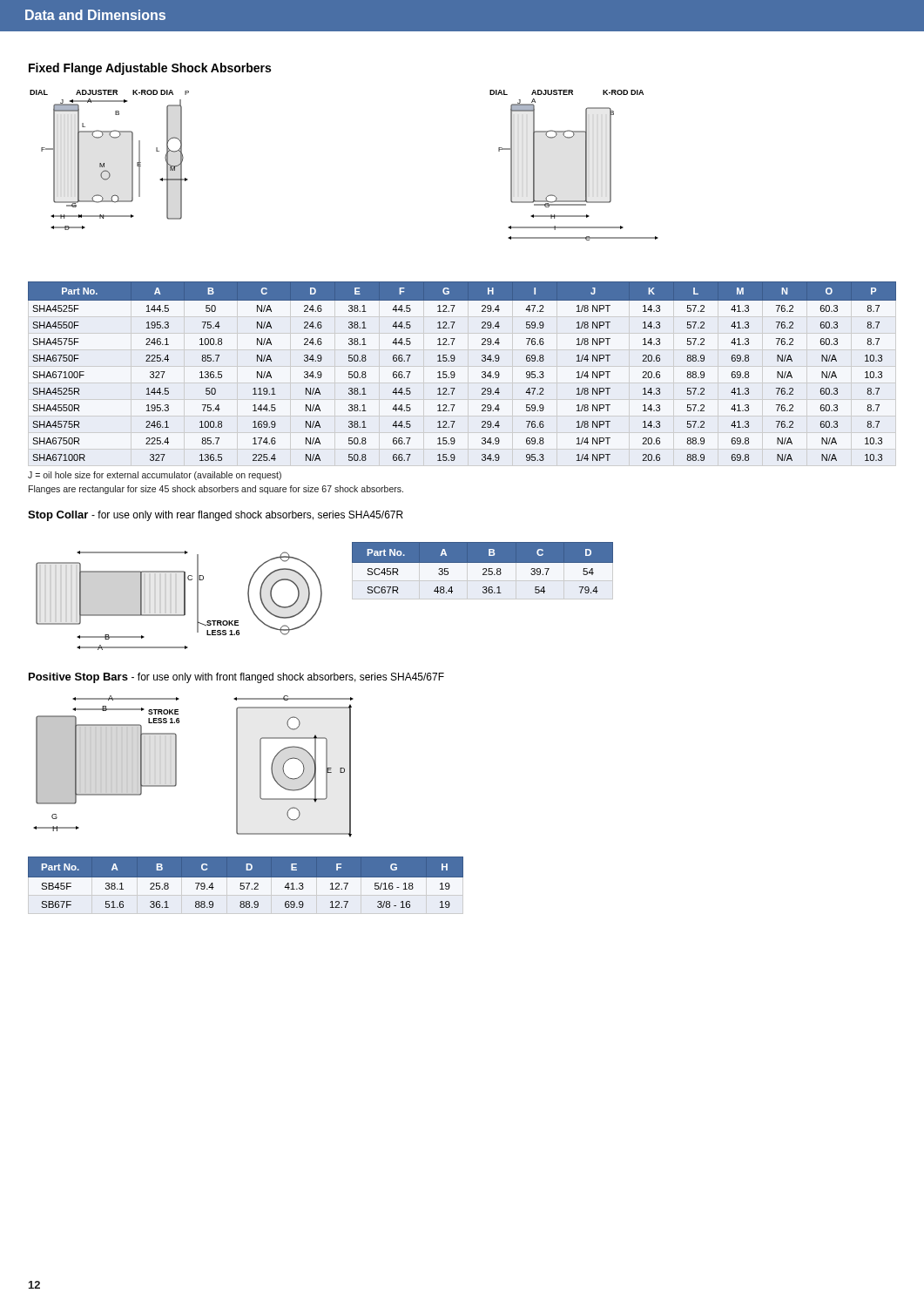Select the table that reads "5/16 - 18"
924x1307 pixels.
click(462, 885)
